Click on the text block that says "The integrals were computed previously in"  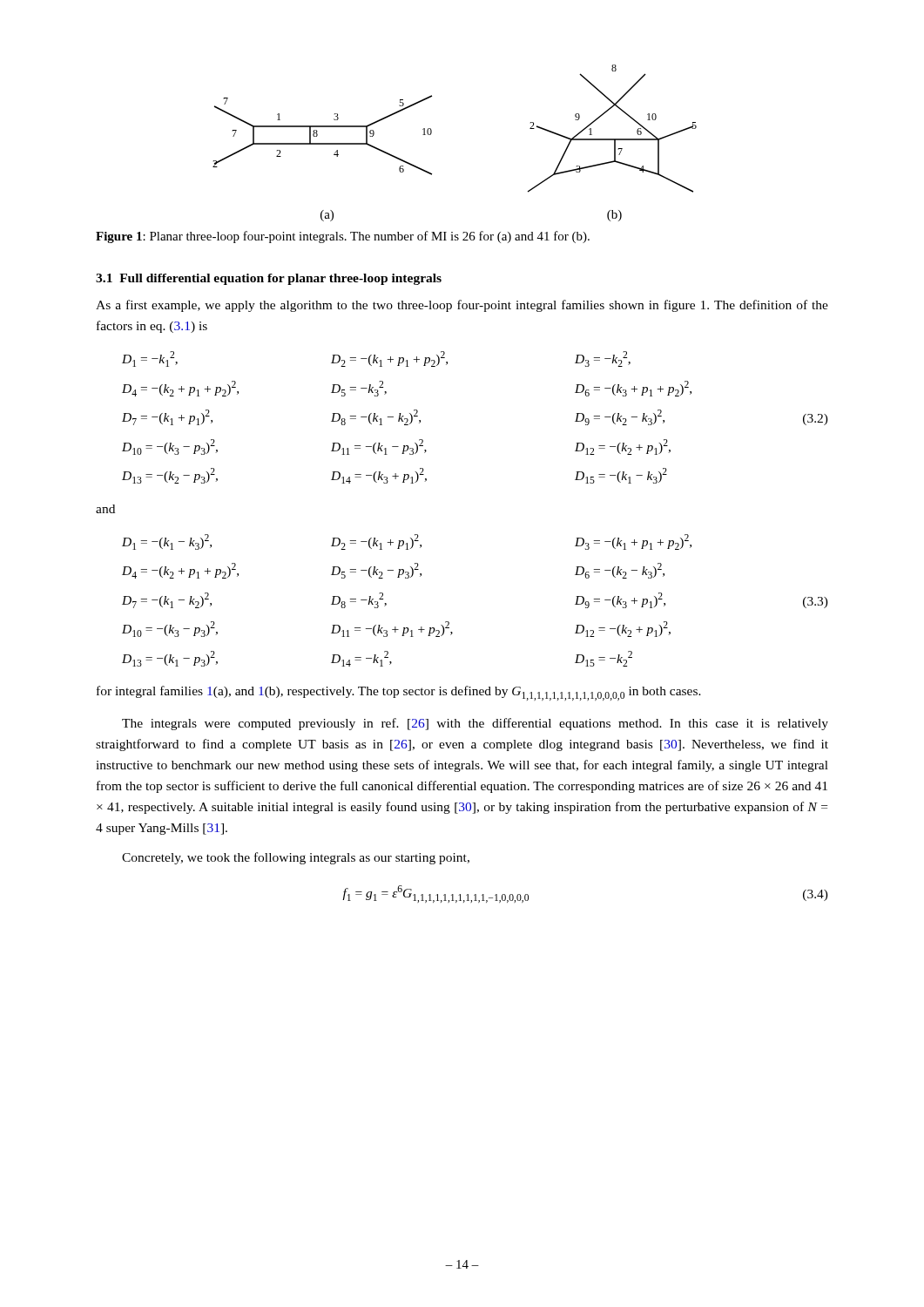[x=462, y=775]
